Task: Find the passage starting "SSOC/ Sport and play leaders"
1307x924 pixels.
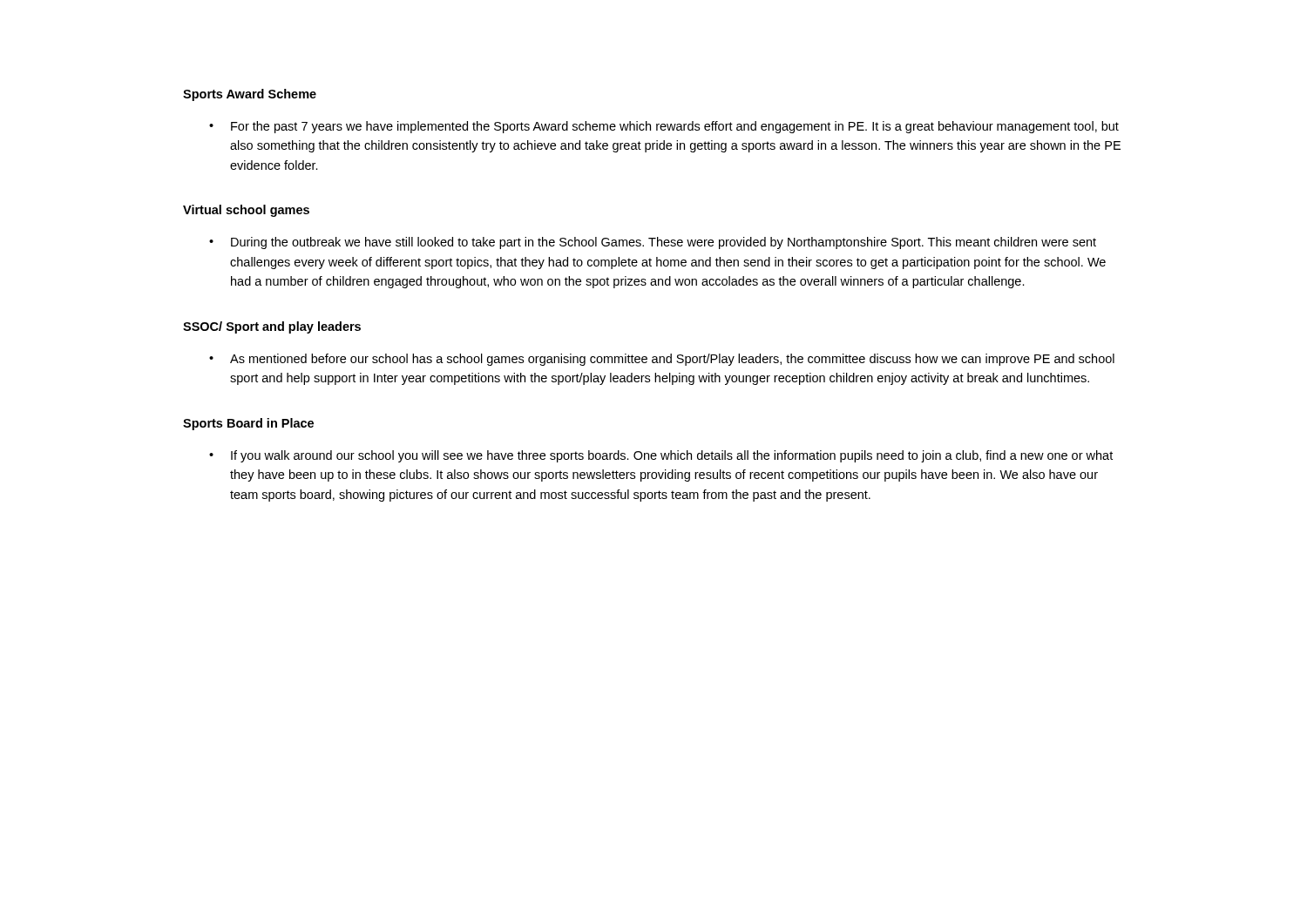Action: coord(272,326)
